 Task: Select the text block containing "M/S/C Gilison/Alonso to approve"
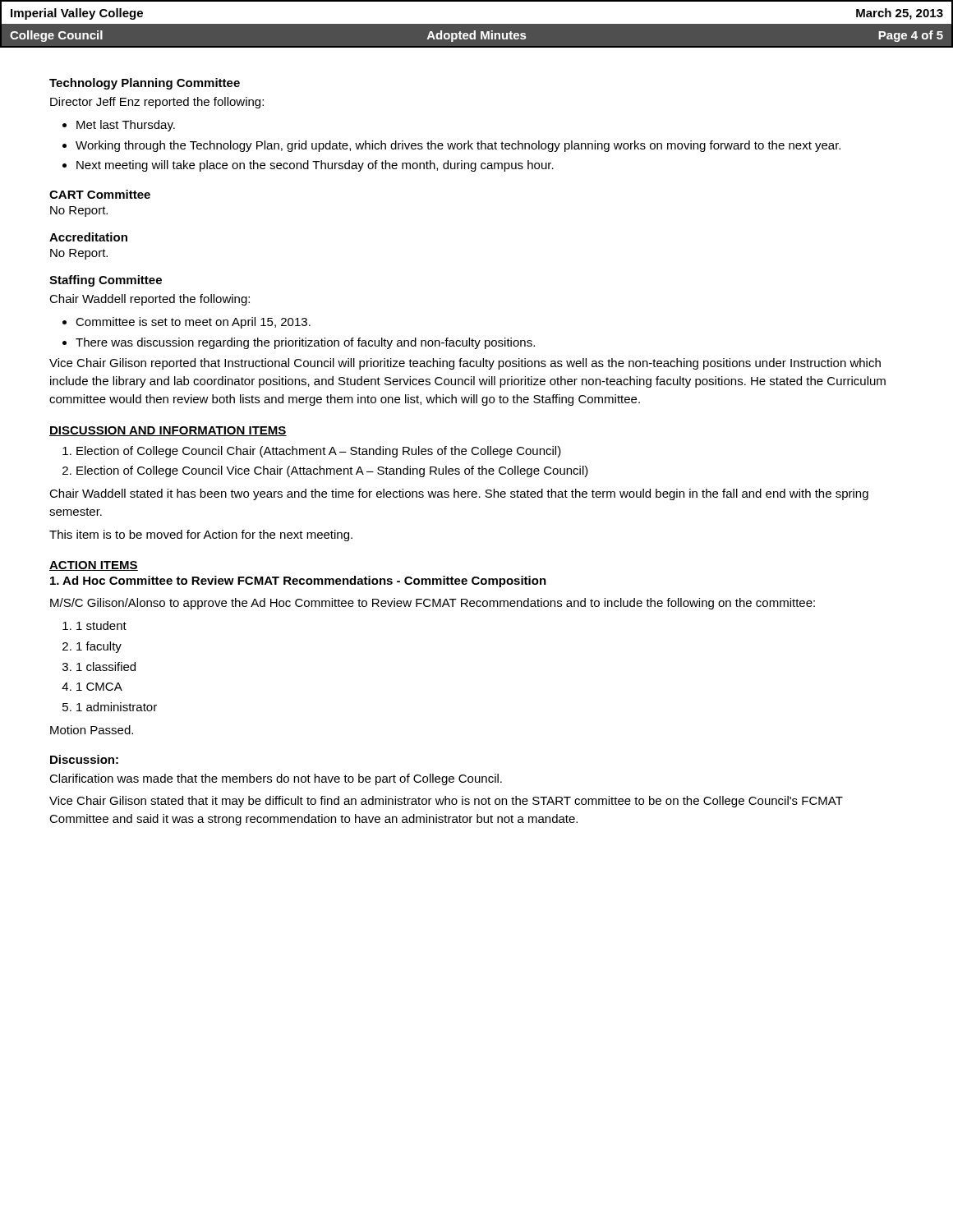click(x=433, y=603)
